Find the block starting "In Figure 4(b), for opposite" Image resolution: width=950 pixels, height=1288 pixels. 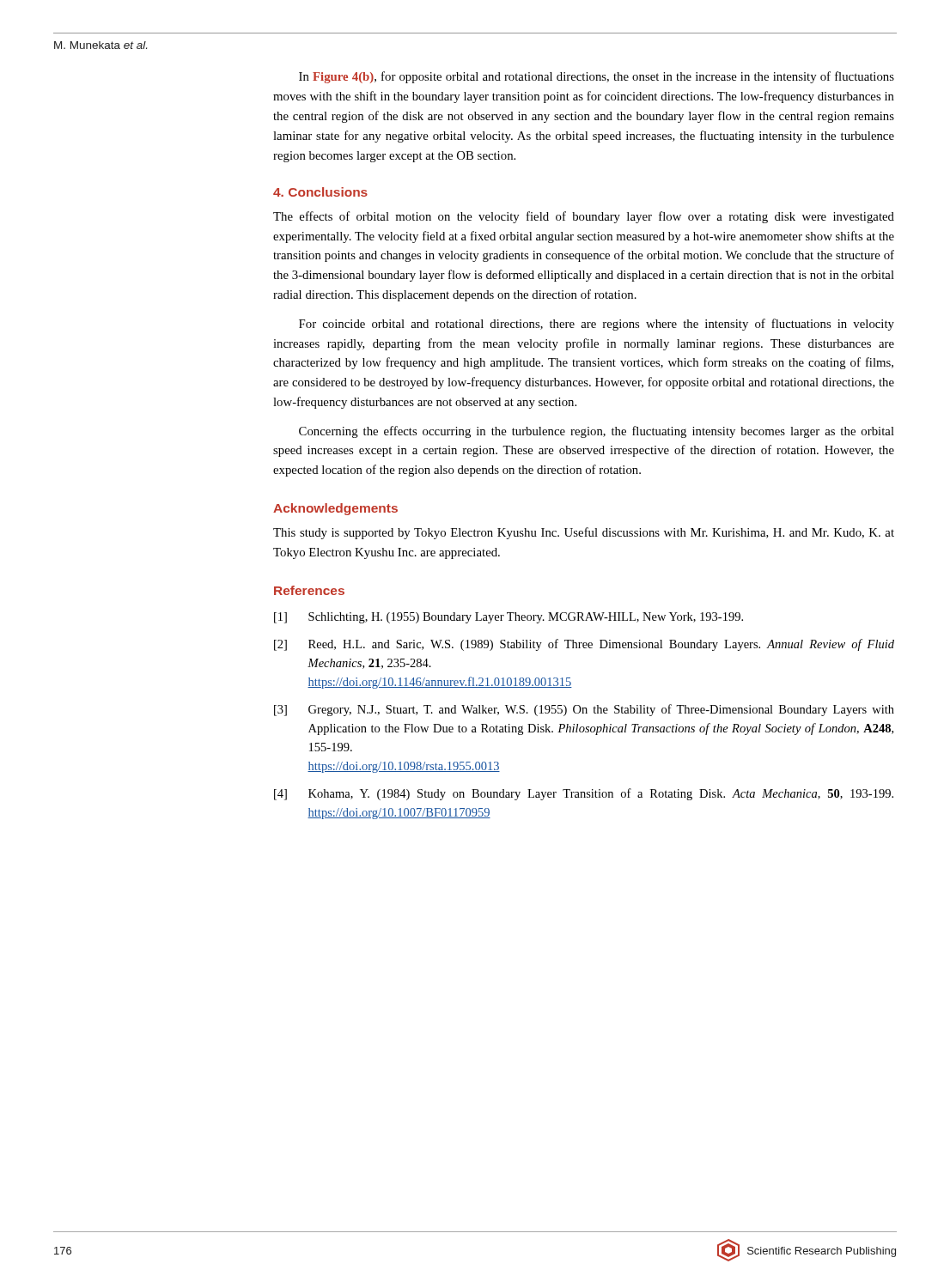pos(584,116)
